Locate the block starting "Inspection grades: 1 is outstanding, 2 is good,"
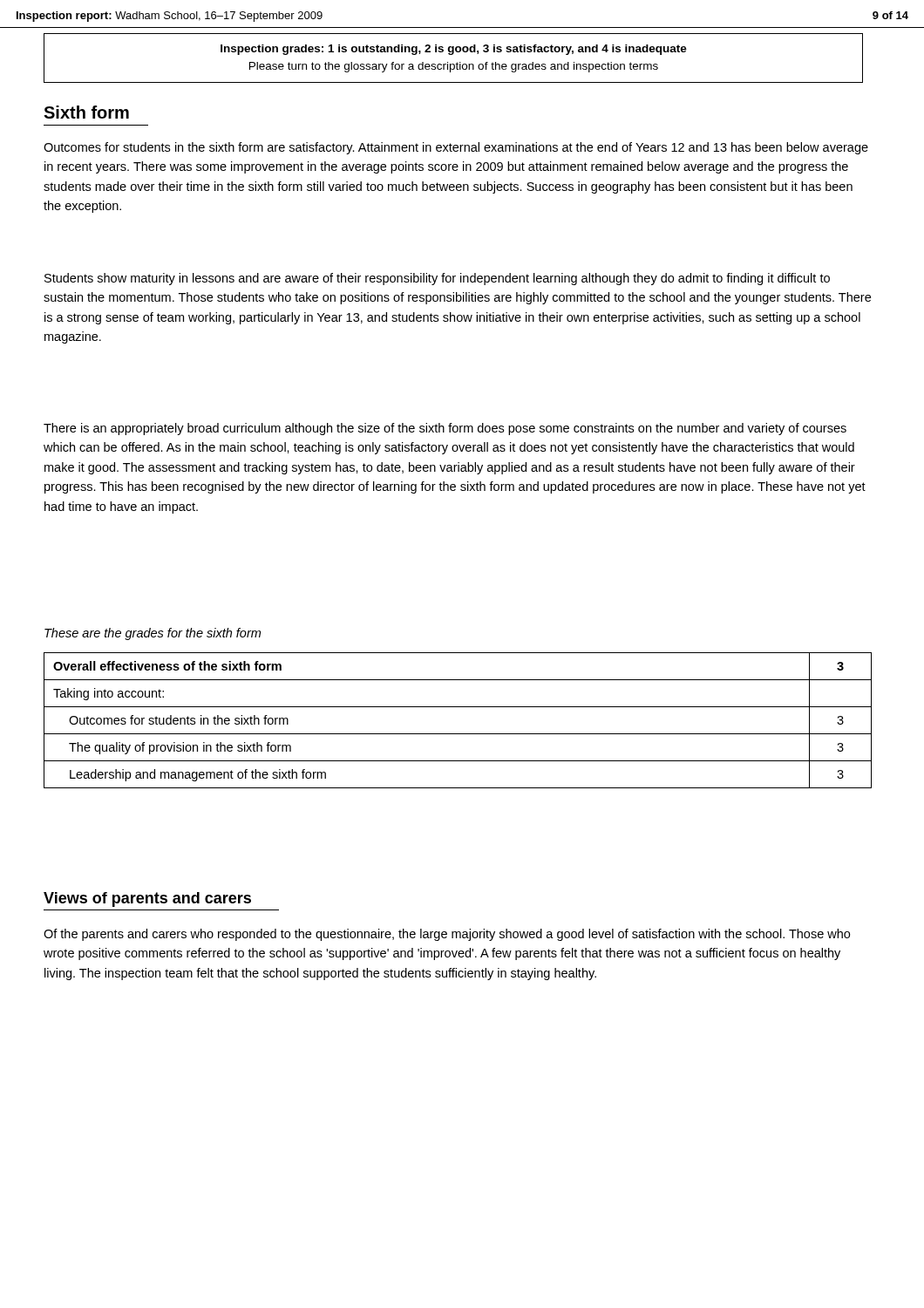This screenshot has height=1308, width=924. [453, 57]
